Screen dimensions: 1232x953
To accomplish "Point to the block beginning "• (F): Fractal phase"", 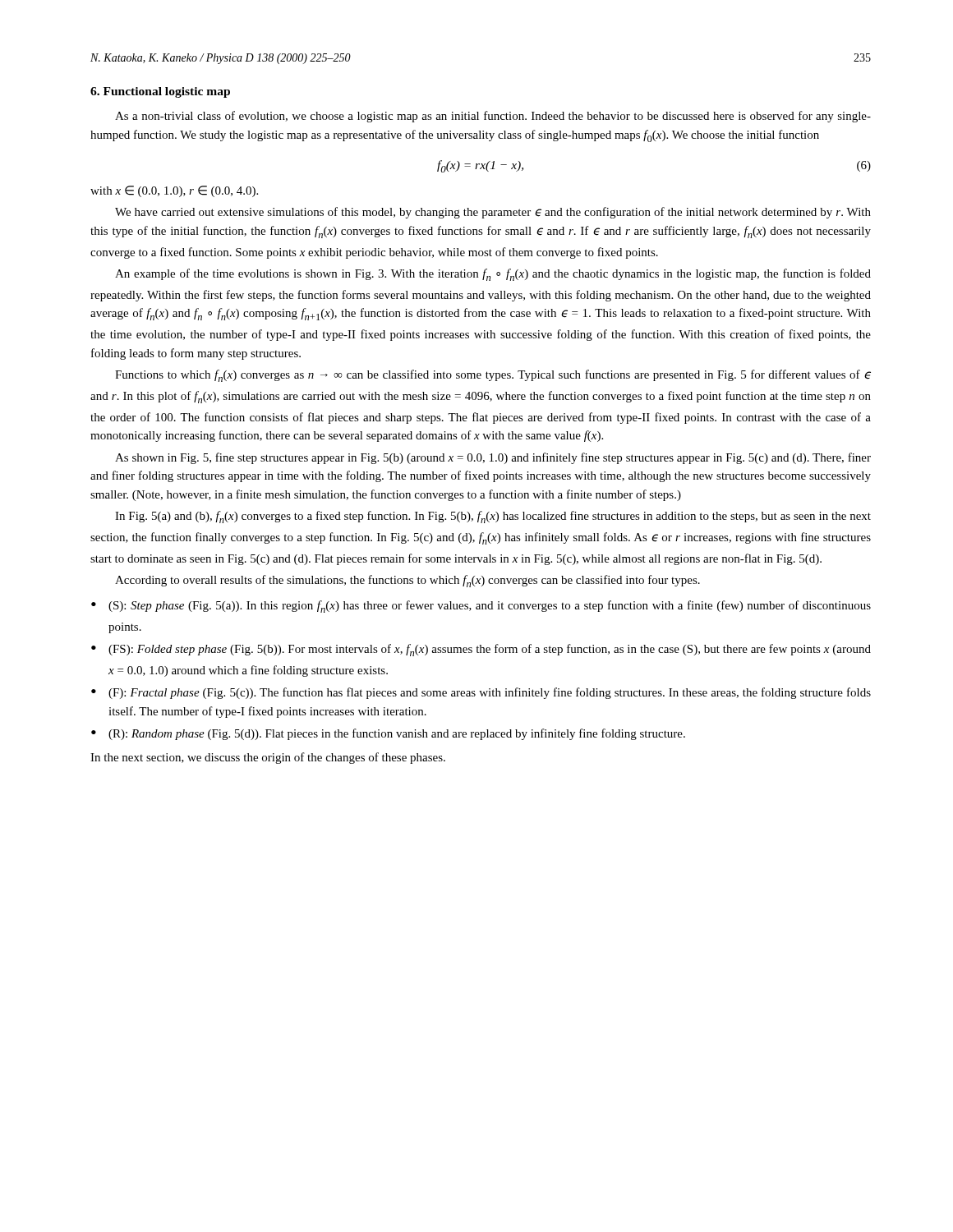I will 481,702.
